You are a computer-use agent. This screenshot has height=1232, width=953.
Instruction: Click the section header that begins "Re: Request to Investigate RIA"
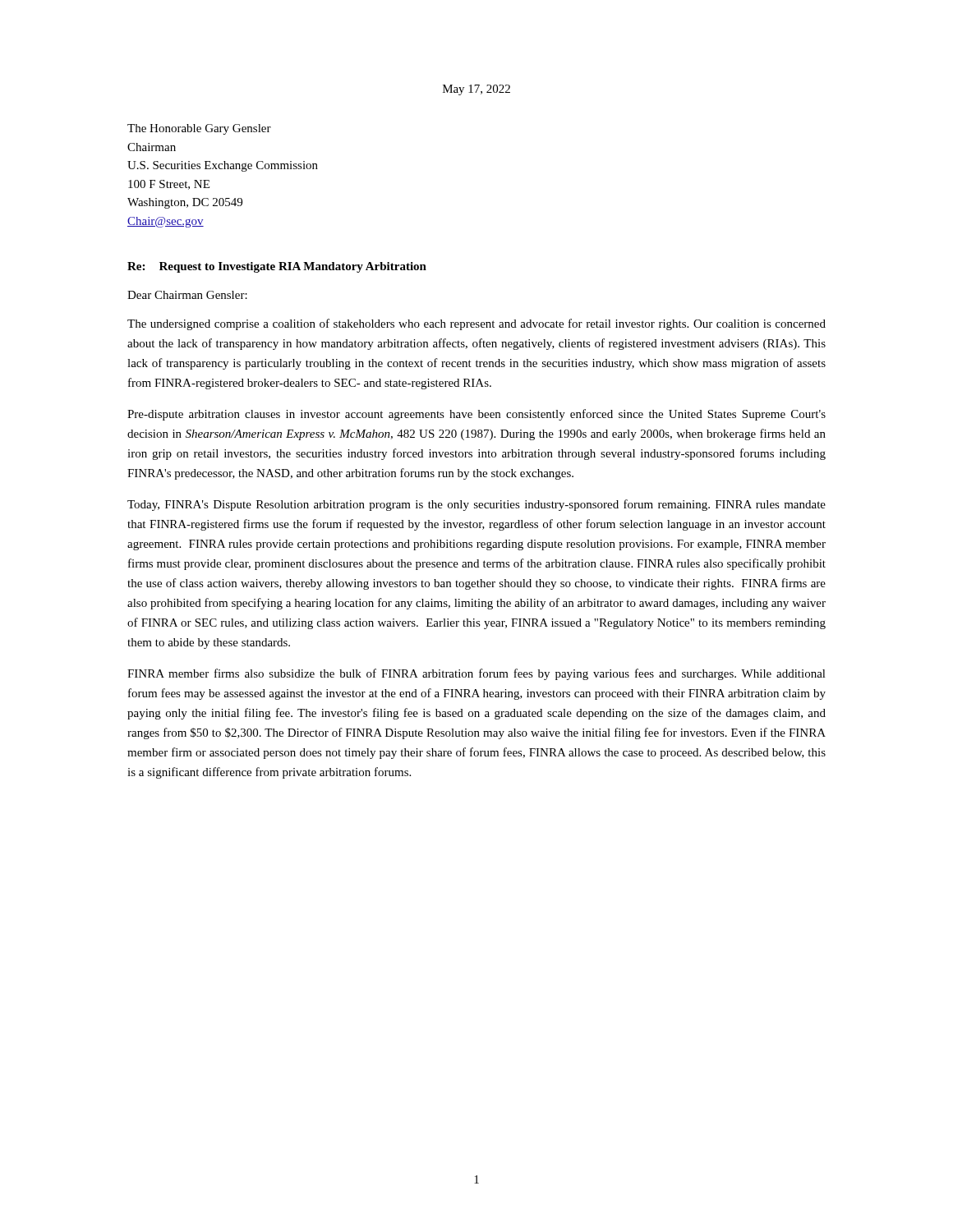pyautogui.click(x=277, y=267)
